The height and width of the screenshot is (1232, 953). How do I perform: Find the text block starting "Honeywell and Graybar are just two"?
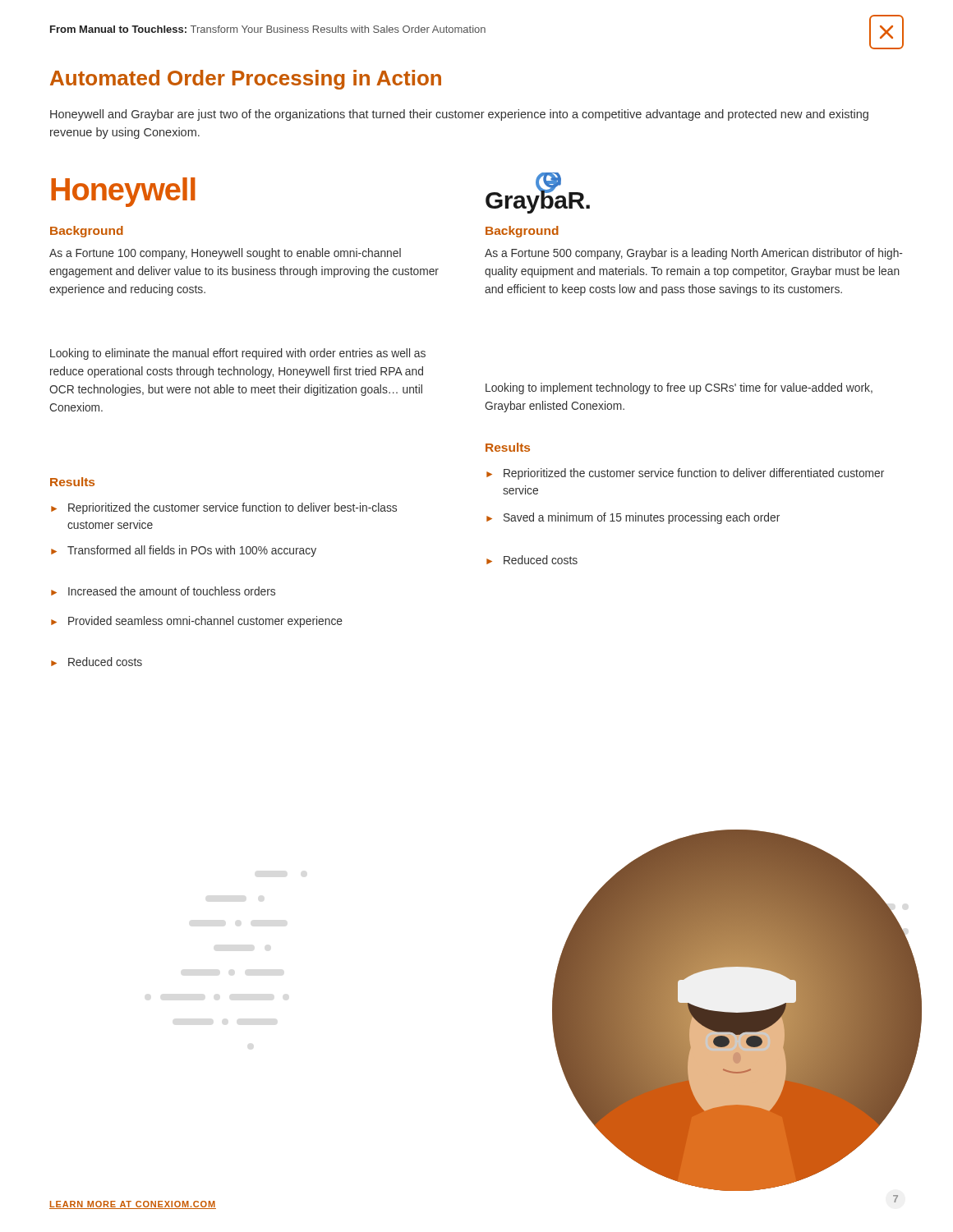(x=459, y=123)
